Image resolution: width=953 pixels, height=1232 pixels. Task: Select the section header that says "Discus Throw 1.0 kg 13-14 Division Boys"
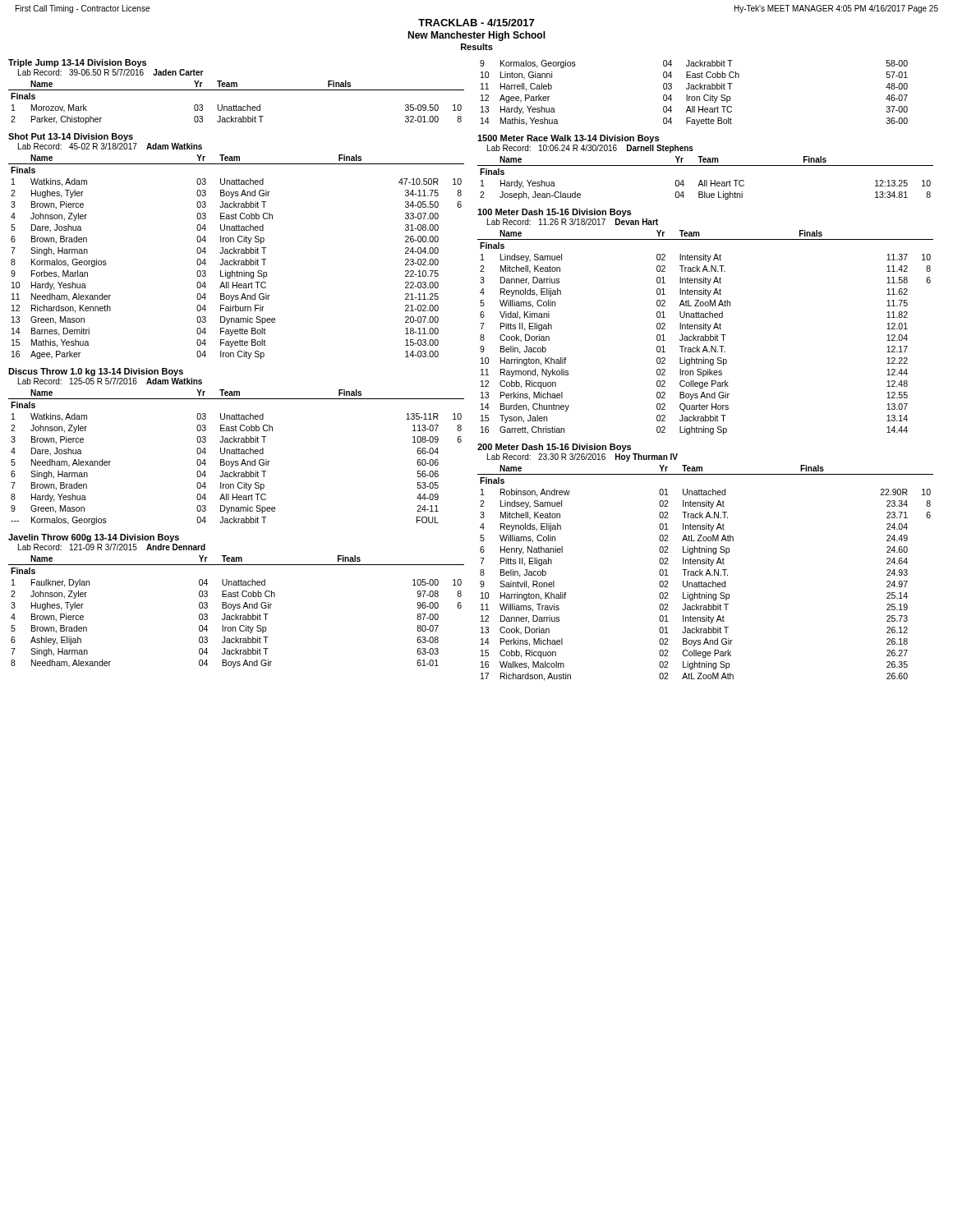tap(96, 371)
